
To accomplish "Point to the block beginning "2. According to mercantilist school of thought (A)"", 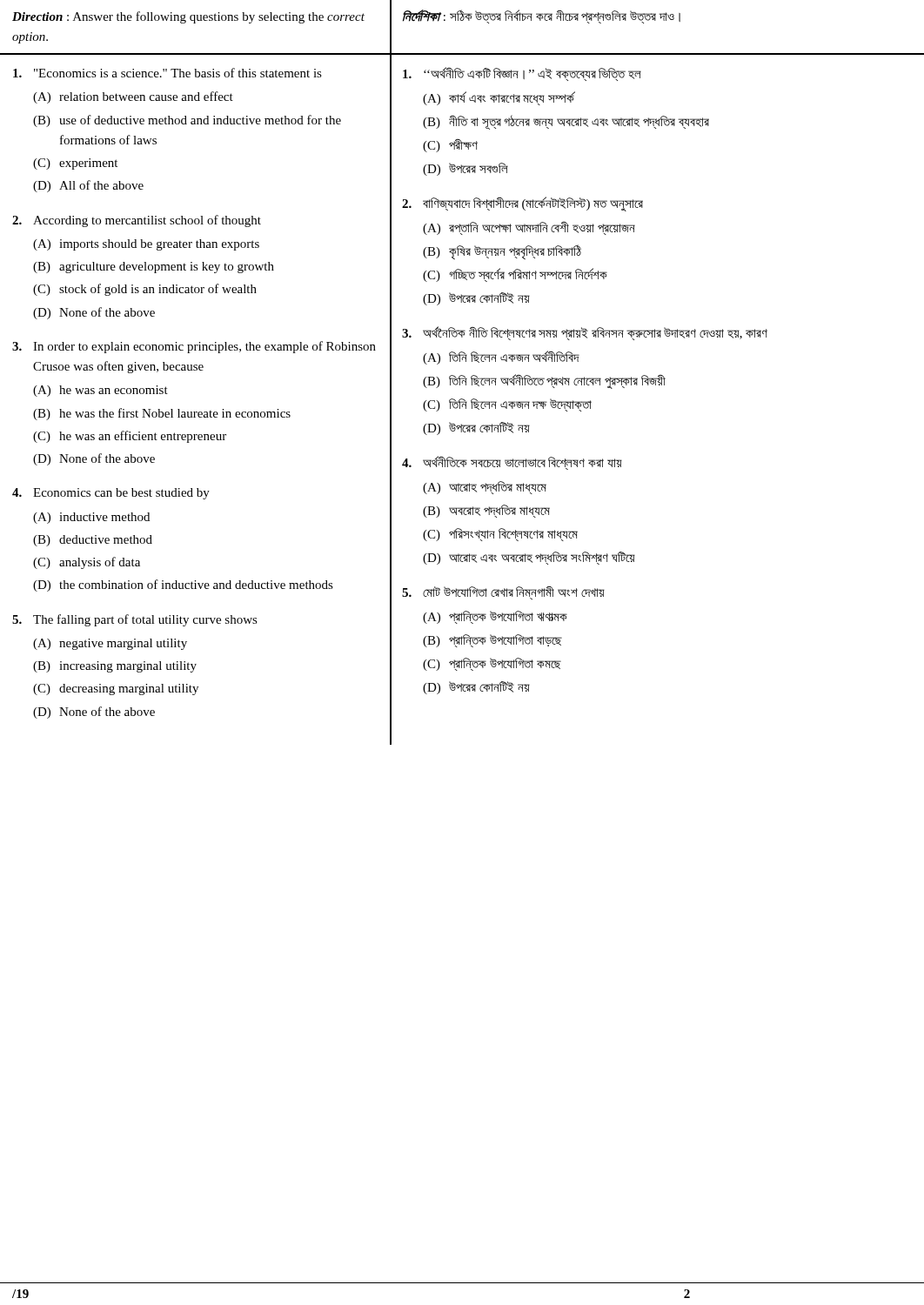I will pyautogui.click(x=196, y=266).
